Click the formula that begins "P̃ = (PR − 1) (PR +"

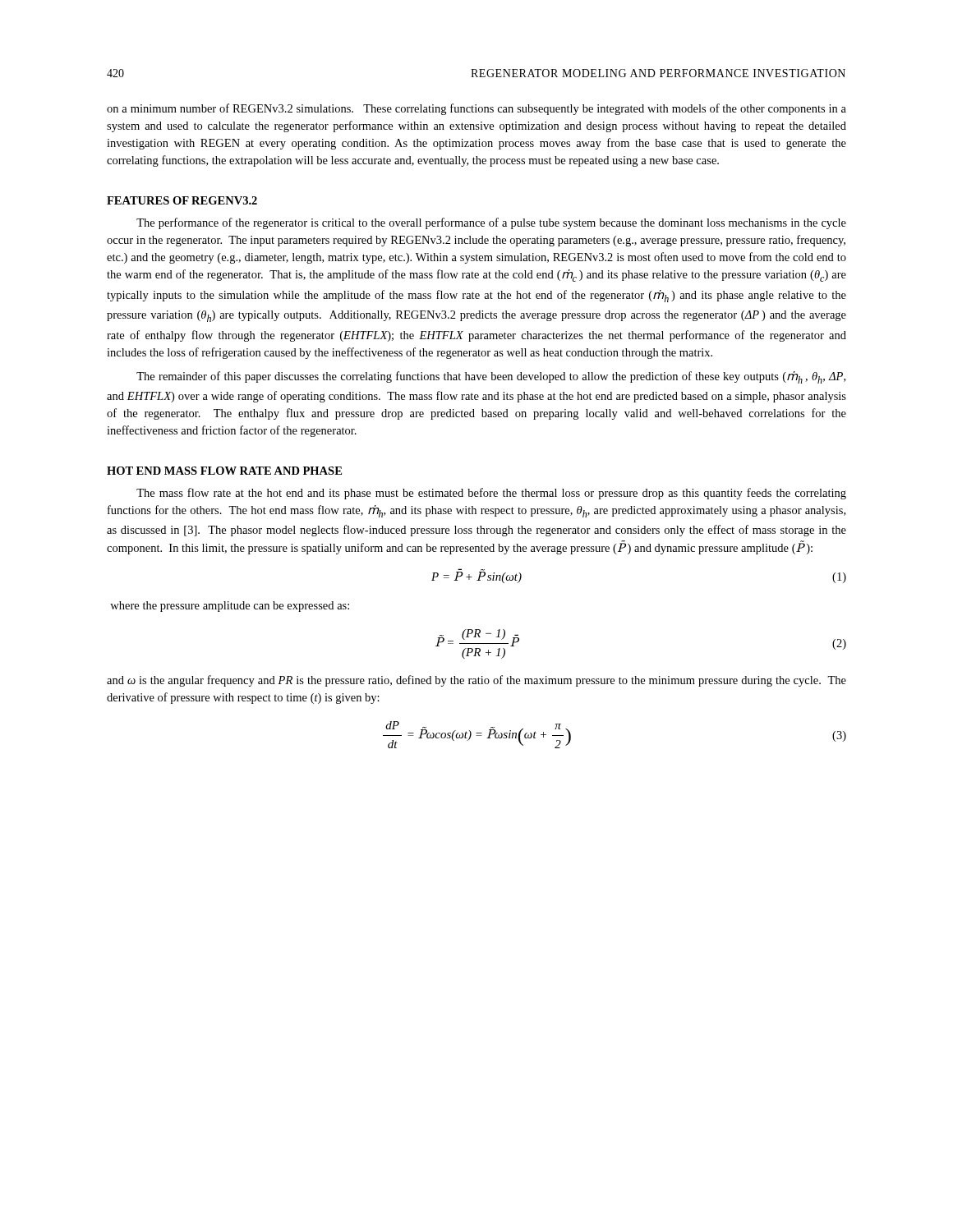tap(476, 643)
